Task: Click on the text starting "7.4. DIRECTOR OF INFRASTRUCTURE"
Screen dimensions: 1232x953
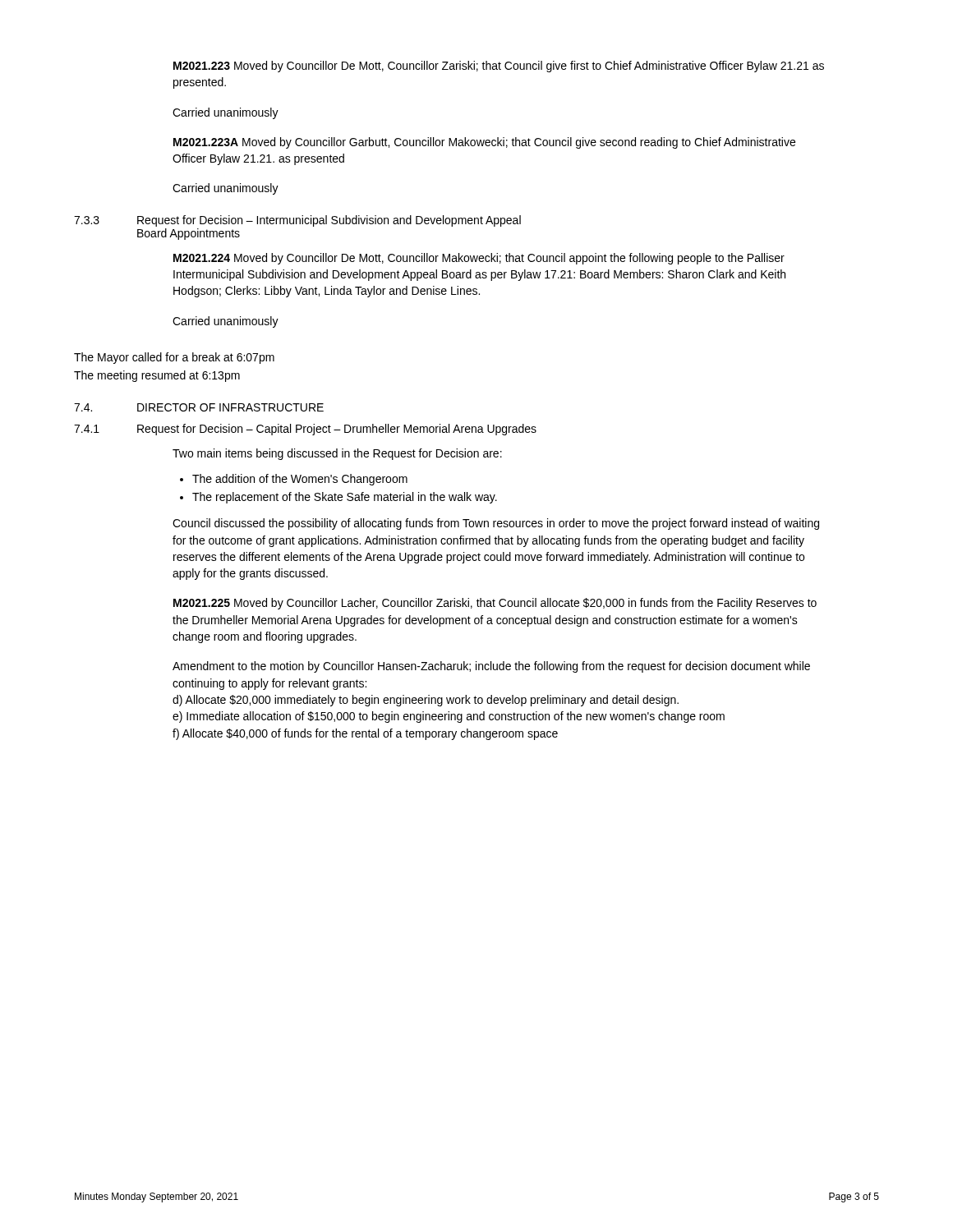Action: point(199,408)
